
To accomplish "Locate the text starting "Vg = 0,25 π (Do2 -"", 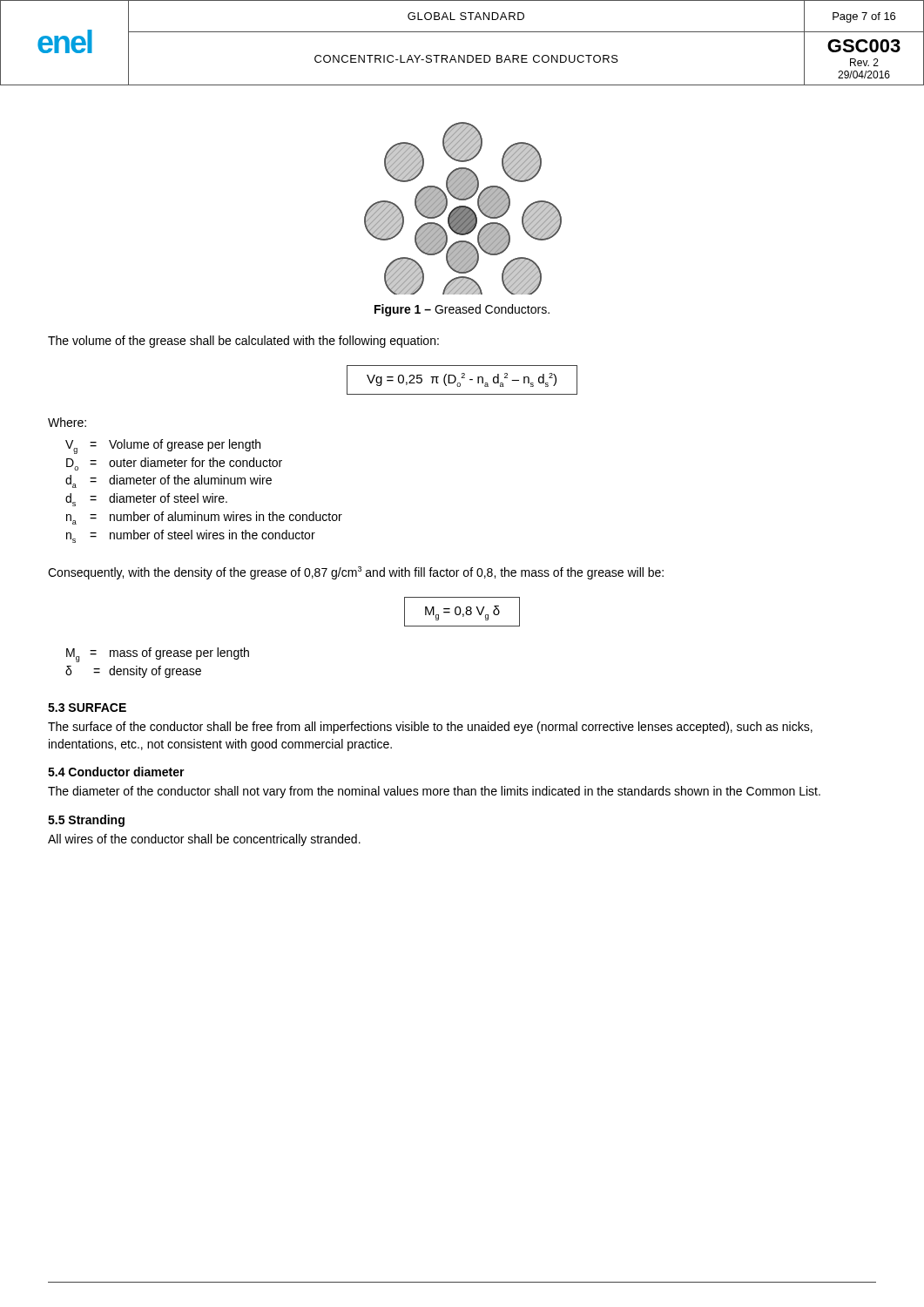I will [462, 380].
